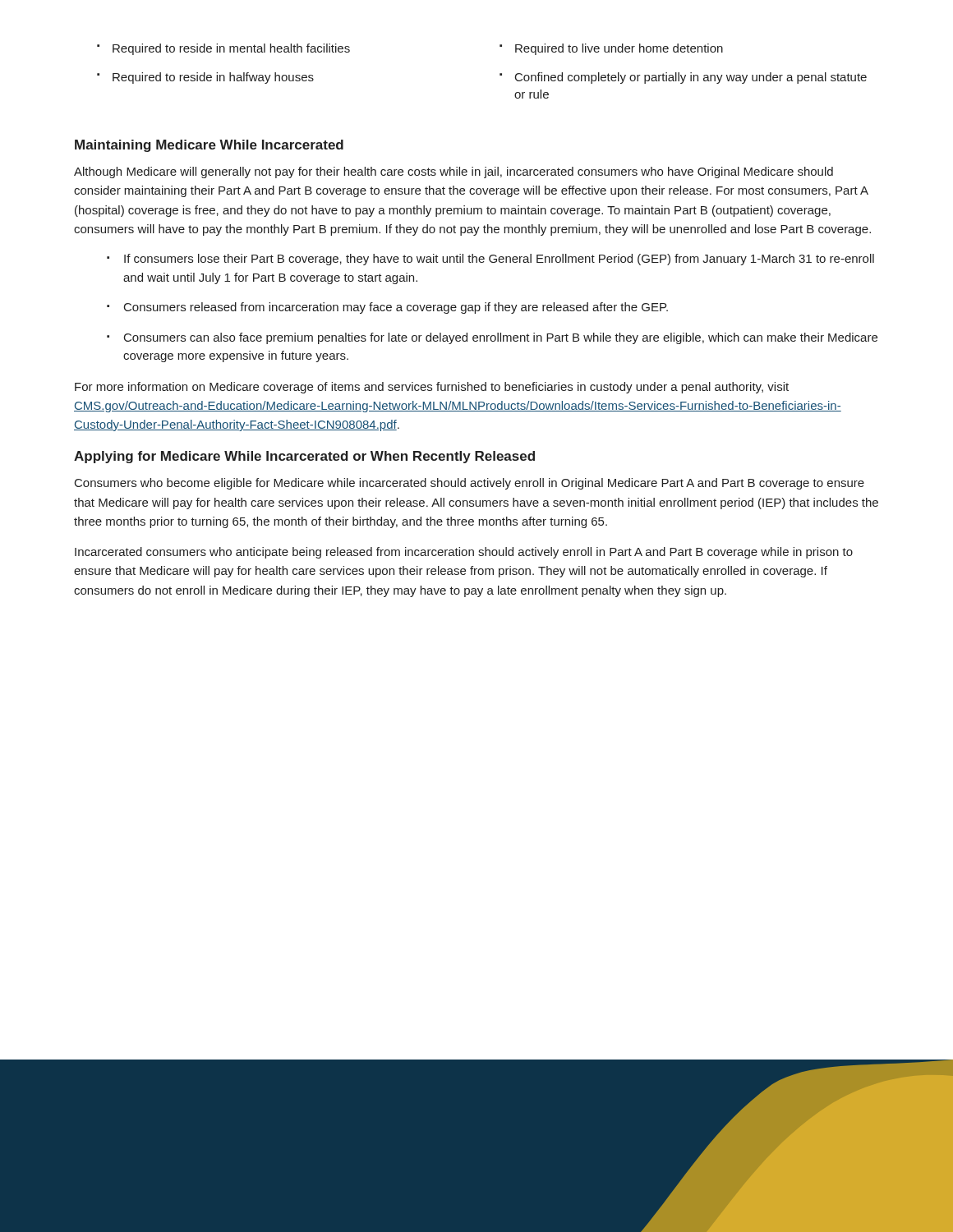Click on the illustration

tap(476, 1146)
